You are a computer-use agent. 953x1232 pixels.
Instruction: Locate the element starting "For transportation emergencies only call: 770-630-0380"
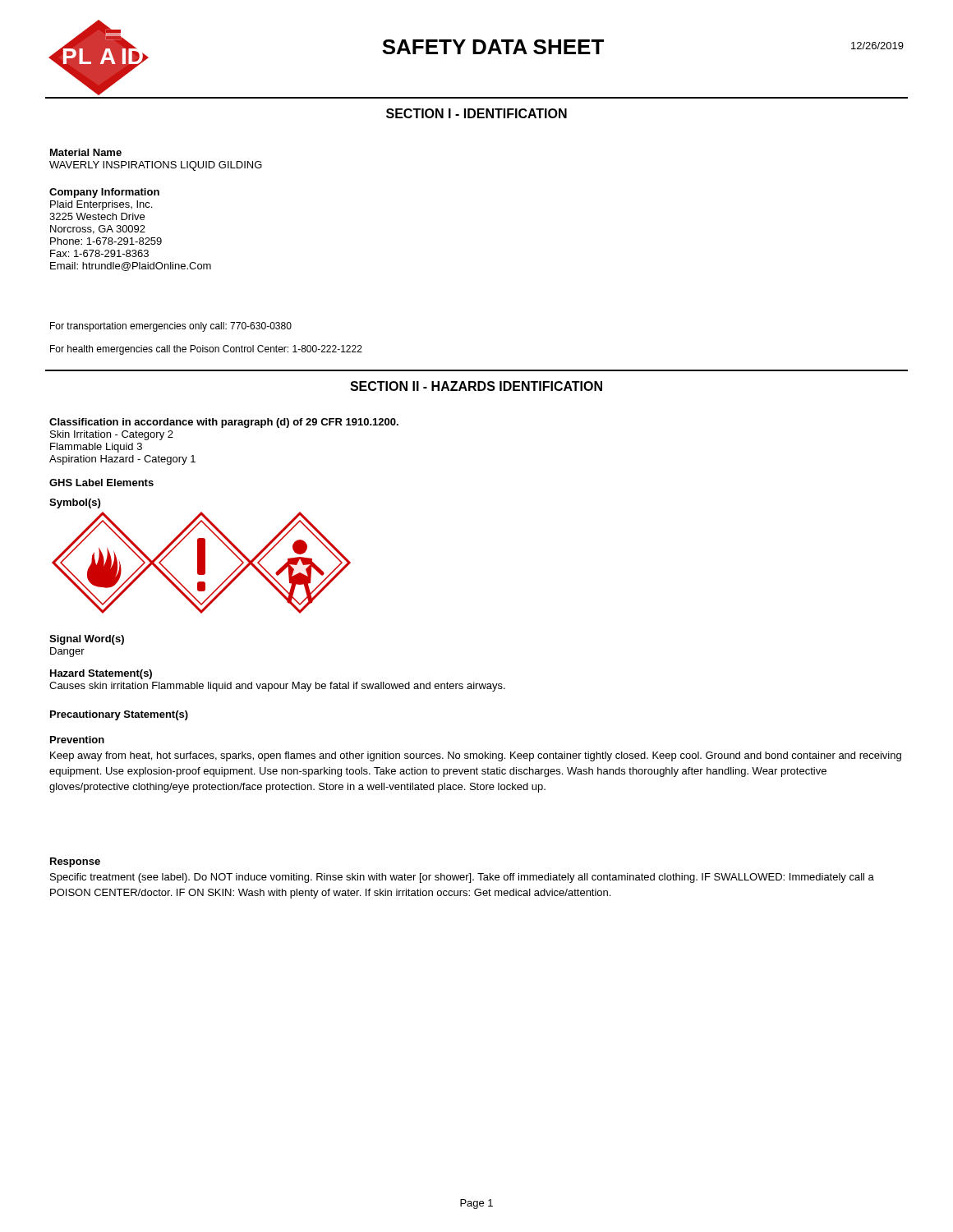(x=170, y=326)
